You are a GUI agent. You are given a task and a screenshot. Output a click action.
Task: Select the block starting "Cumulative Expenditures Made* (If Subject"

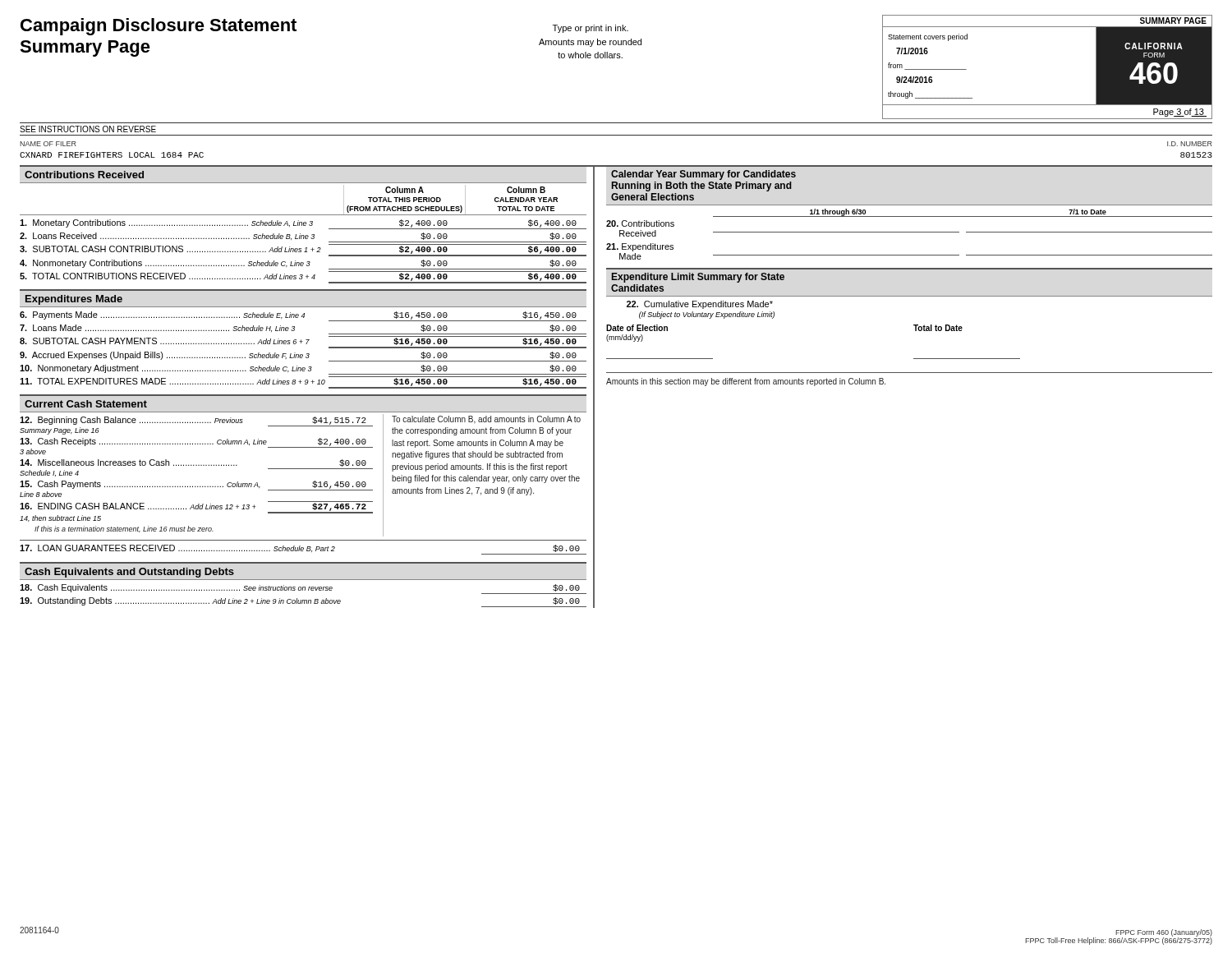pyautogui.click(x=691, y=309)
